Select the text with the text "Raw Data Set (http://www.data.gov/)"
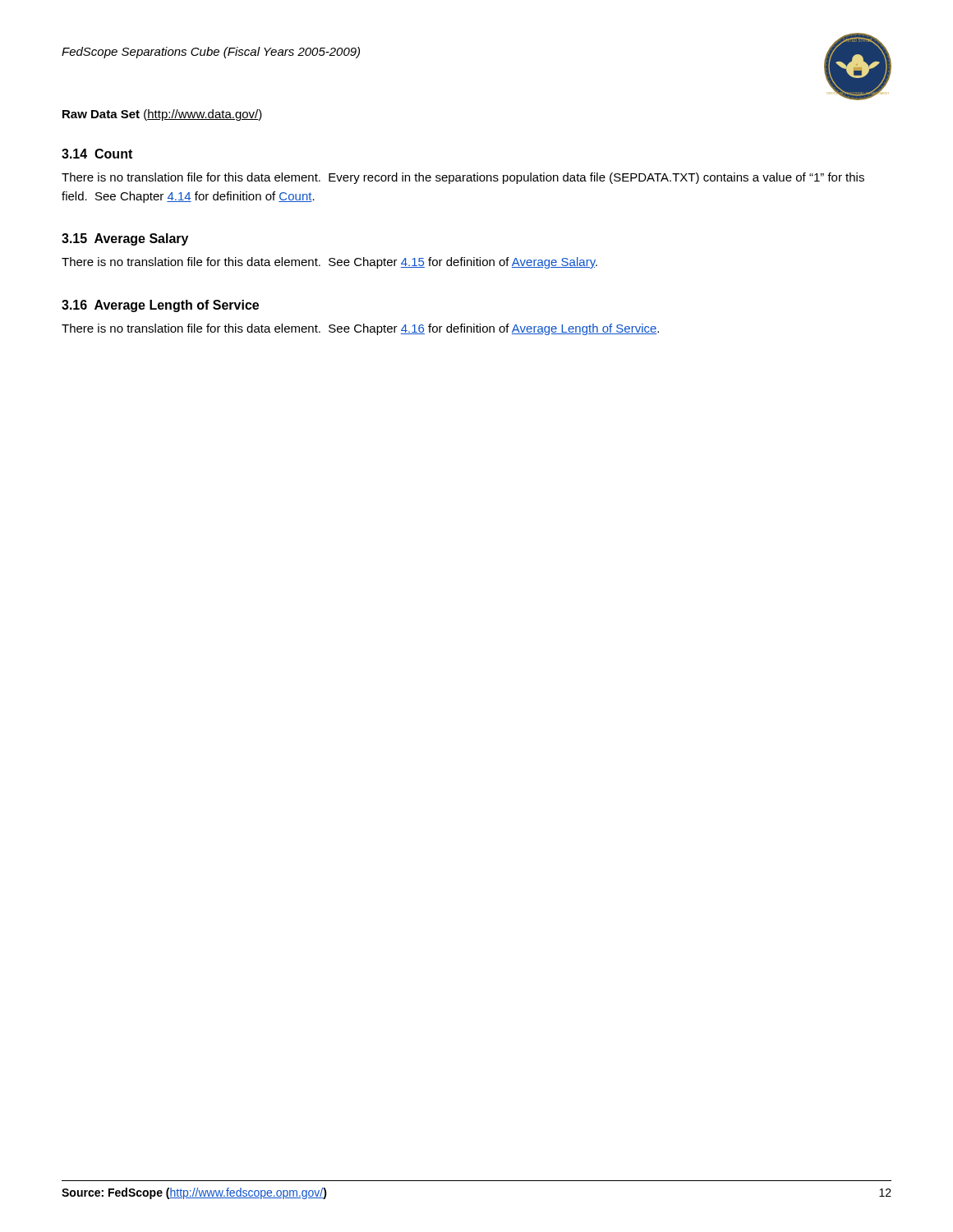The height and width of the screenshot is (1232, 953). point(162,114)
